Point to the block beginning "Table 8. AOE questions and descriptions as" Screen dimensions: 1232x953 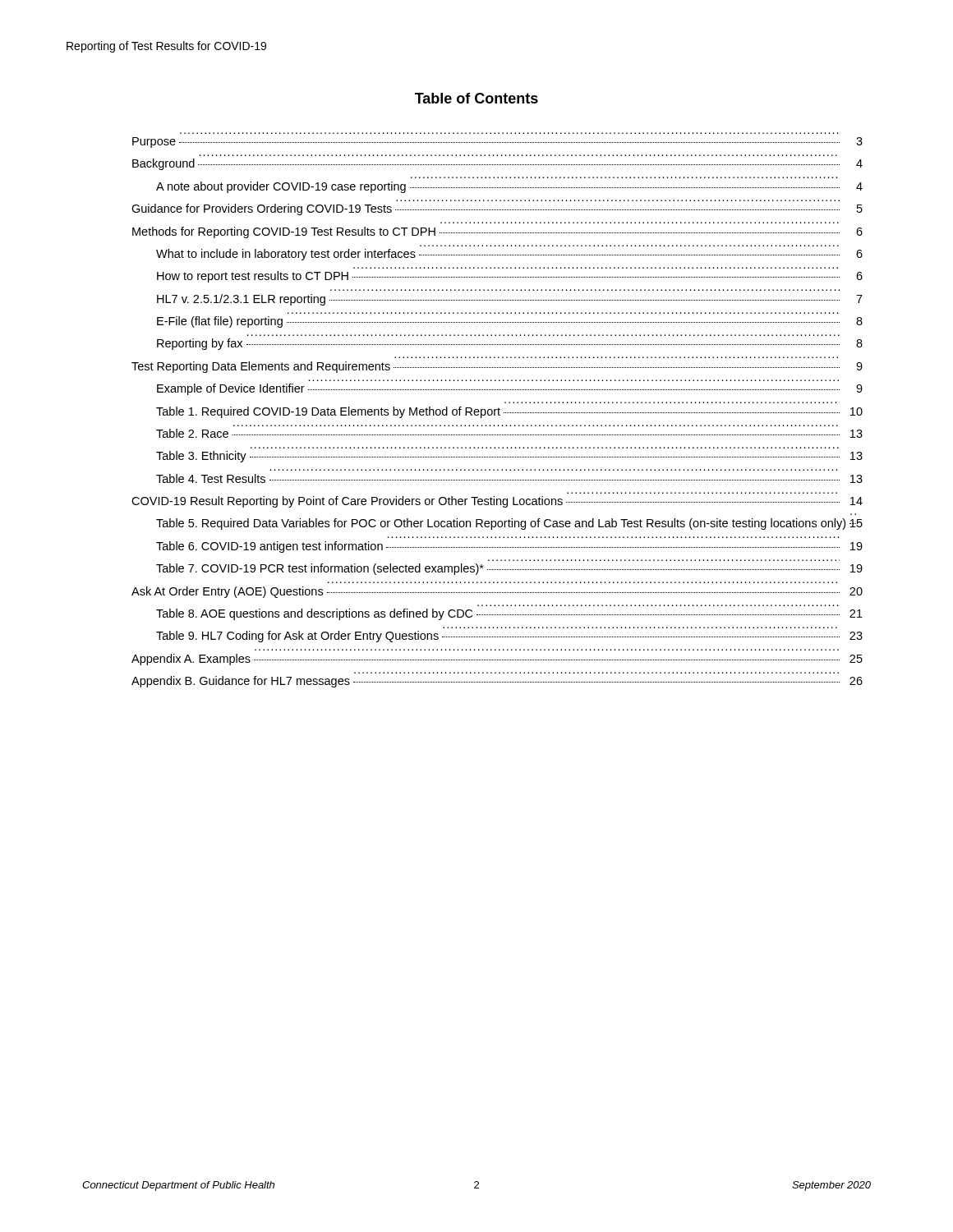509,614
